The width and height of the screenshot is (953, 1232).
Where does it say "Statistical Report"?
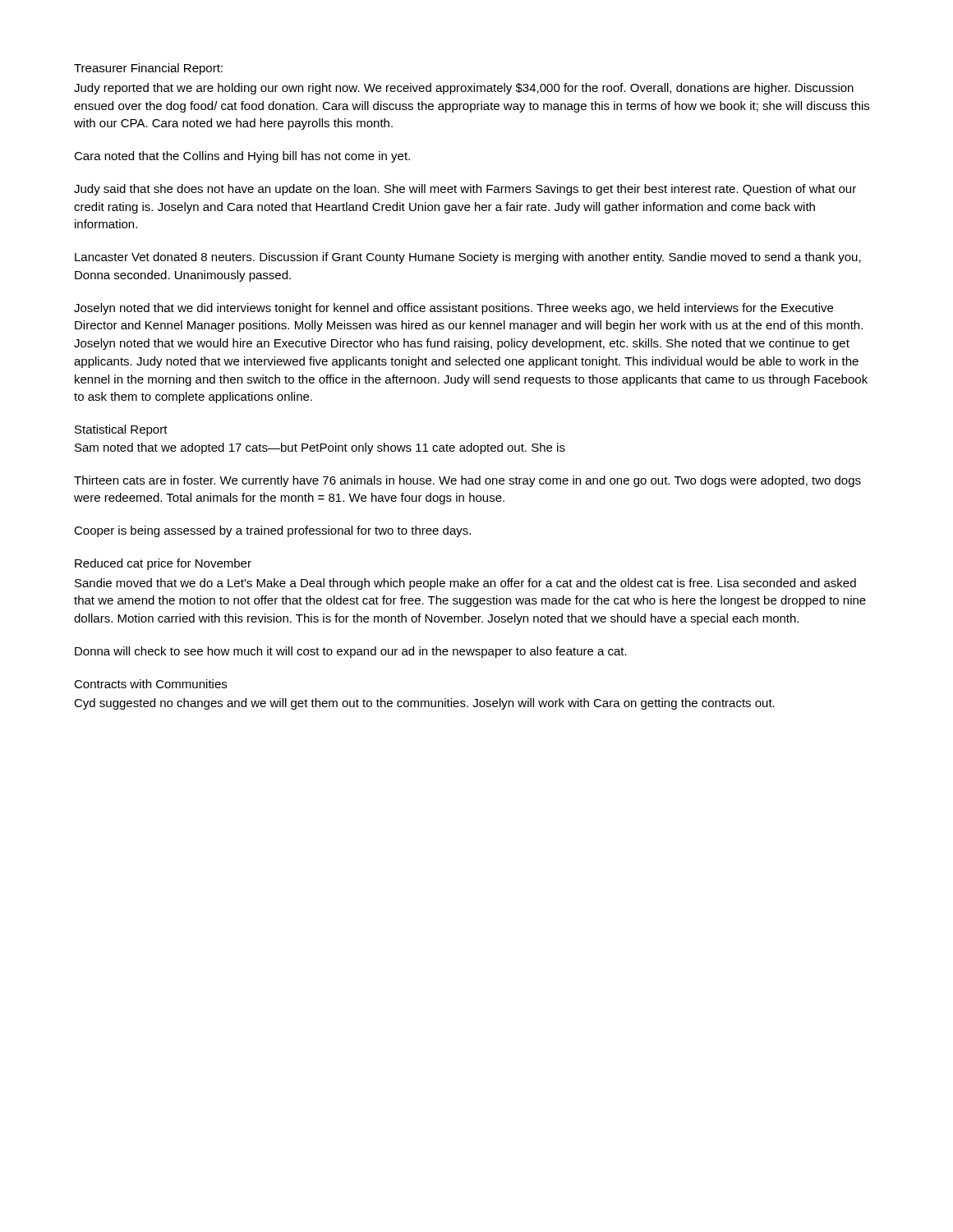coord(121,429)
